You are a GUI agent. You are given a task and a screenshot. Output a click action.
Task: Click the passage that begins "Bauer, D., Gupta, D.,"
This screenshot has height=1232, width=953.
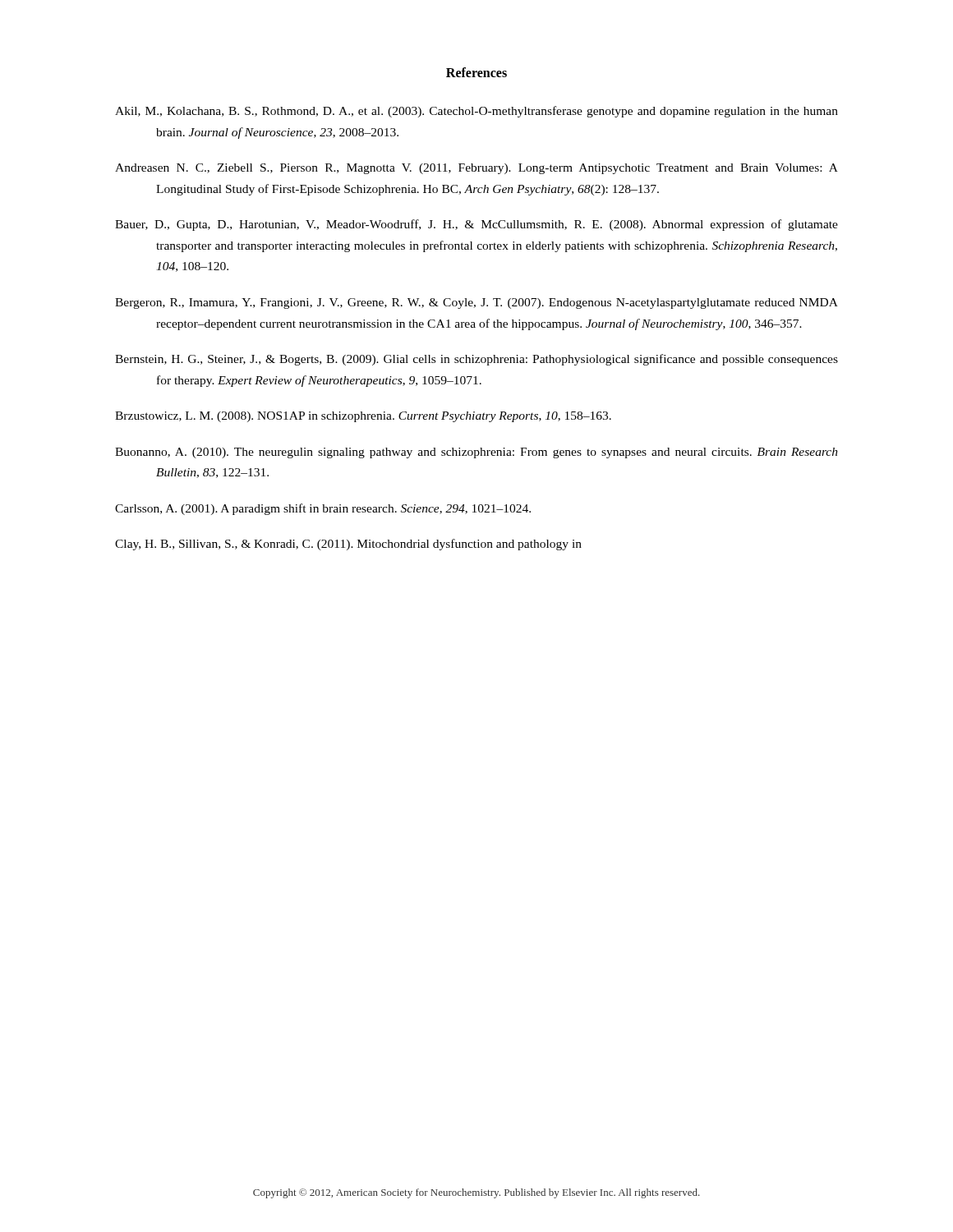click(476, 245)
